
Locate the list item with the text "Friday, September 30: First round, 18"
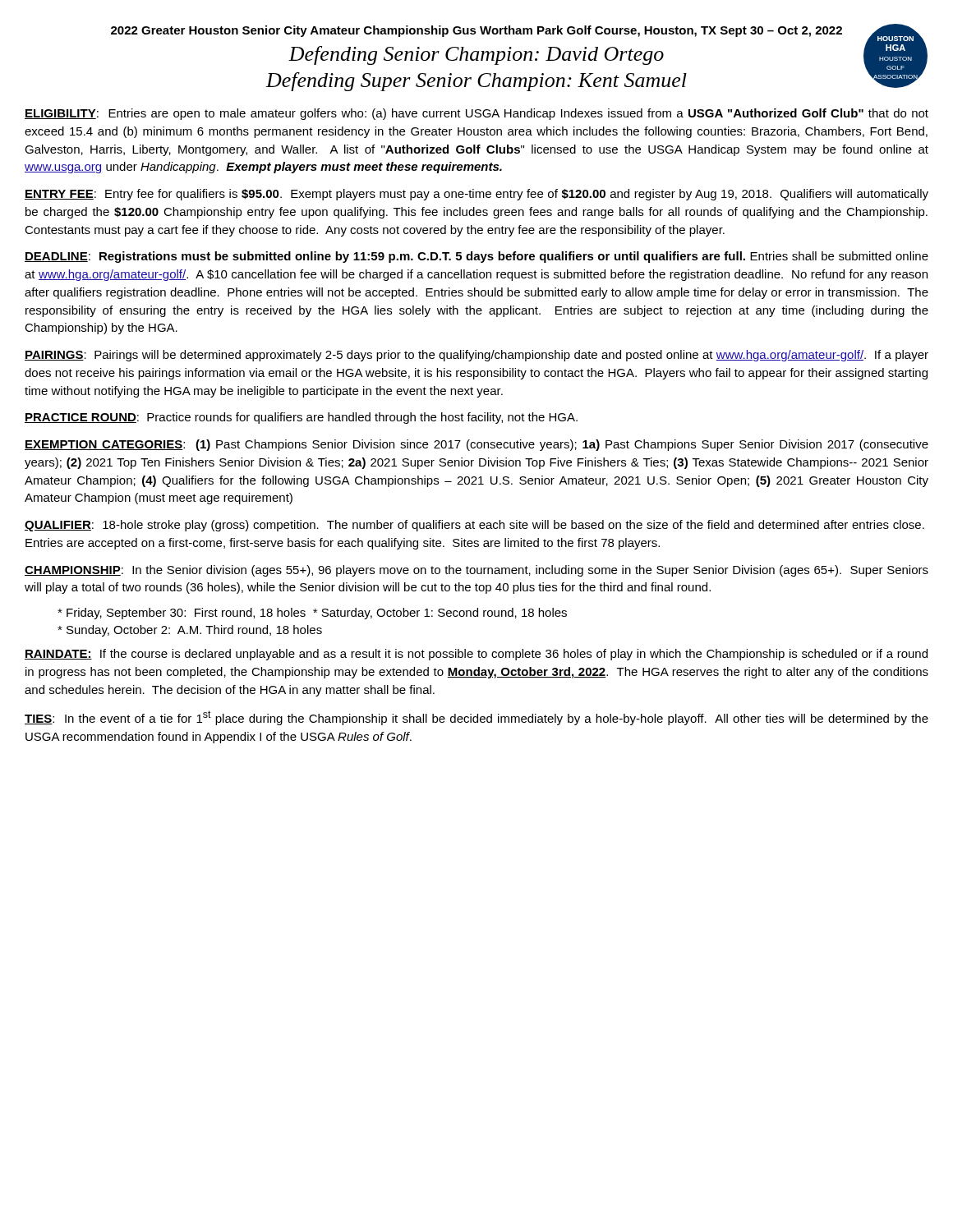point(312,612)
